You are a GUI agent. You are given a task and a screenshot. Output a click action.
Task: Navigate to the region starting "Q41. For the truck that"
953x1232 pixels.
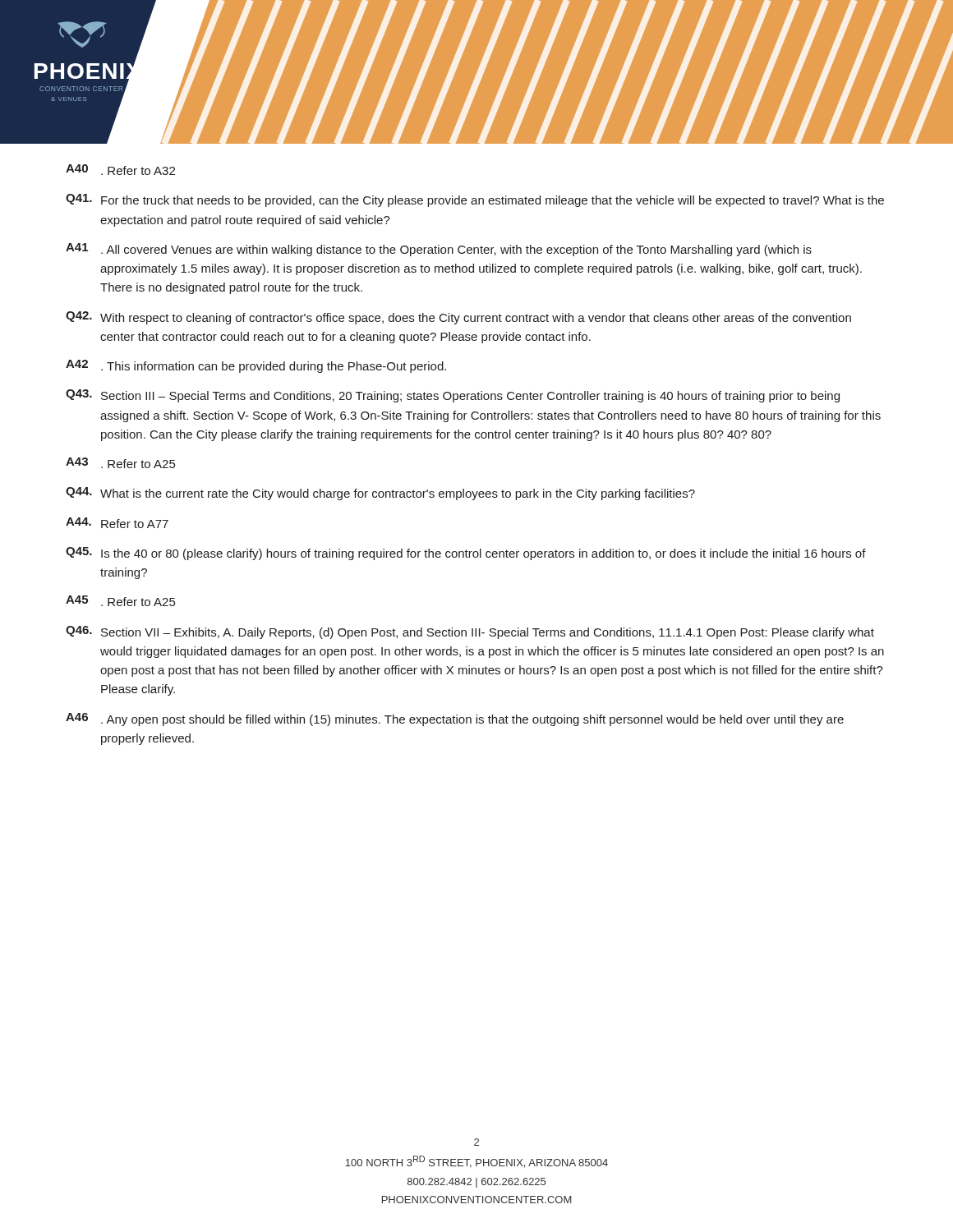476,210
